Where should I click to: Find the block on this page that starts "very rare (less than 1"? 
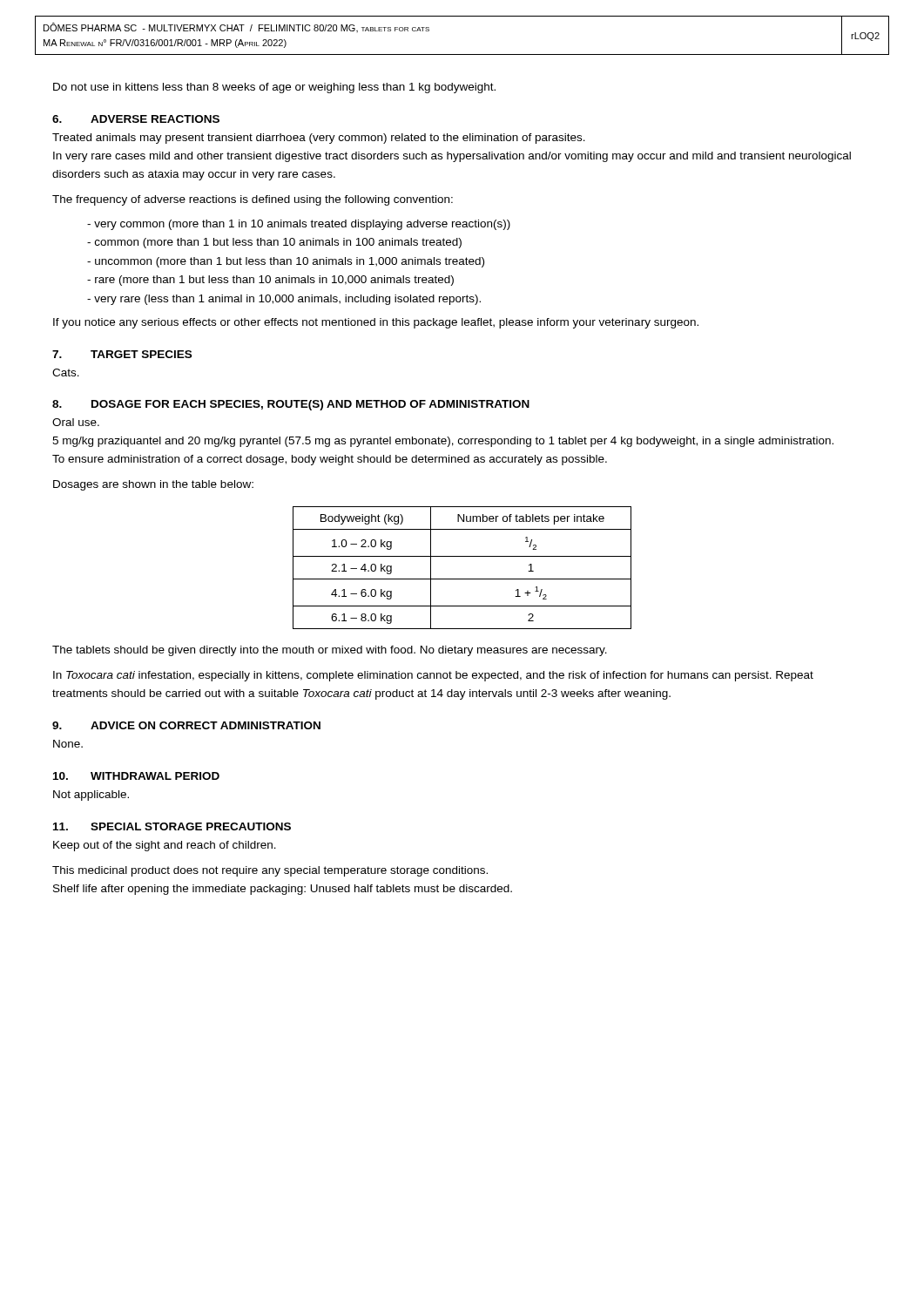tap(284, 298)
